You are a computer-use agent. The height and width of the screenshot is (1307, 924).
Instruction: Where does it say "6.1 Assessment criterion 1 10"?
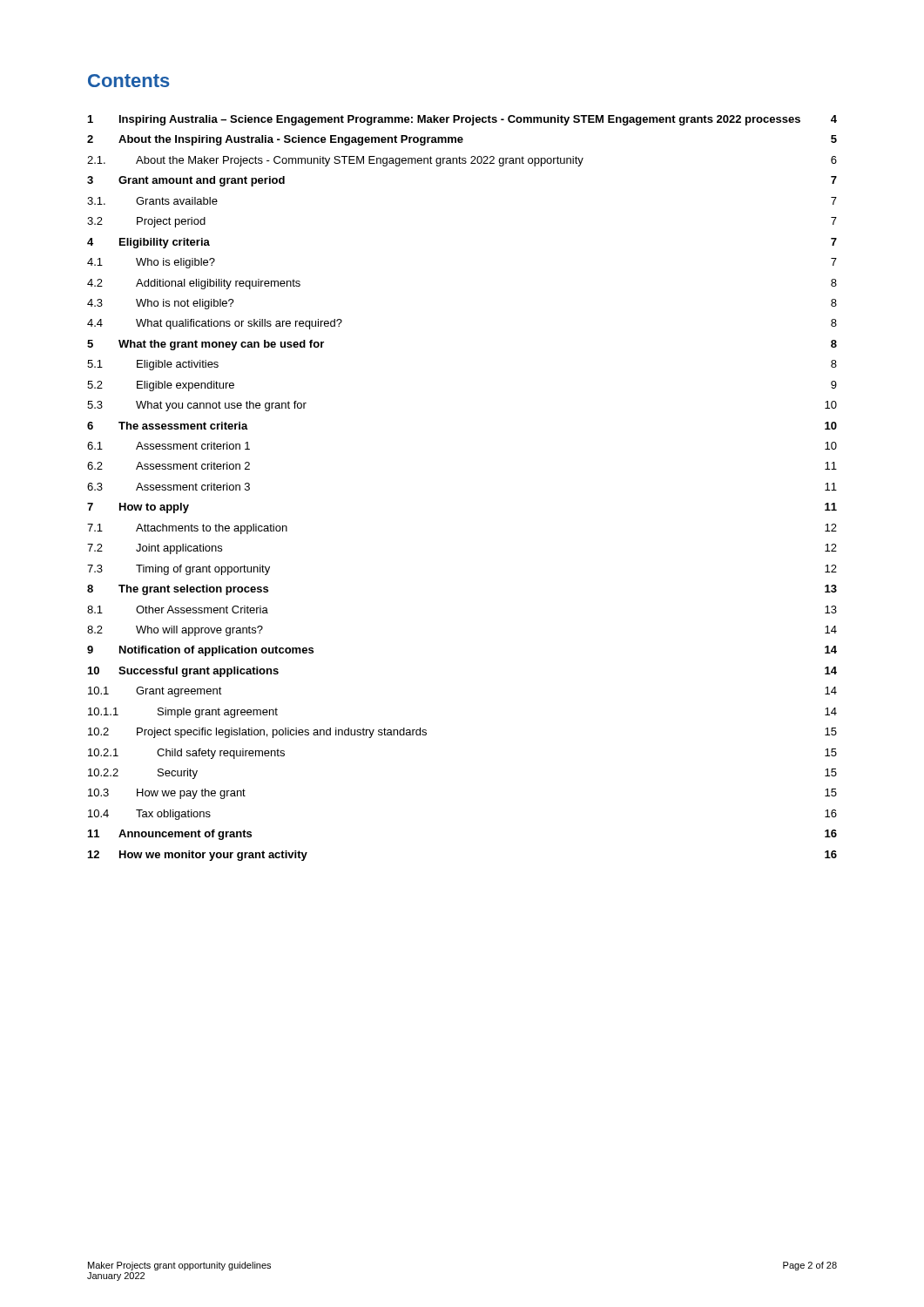click(90, 445)
